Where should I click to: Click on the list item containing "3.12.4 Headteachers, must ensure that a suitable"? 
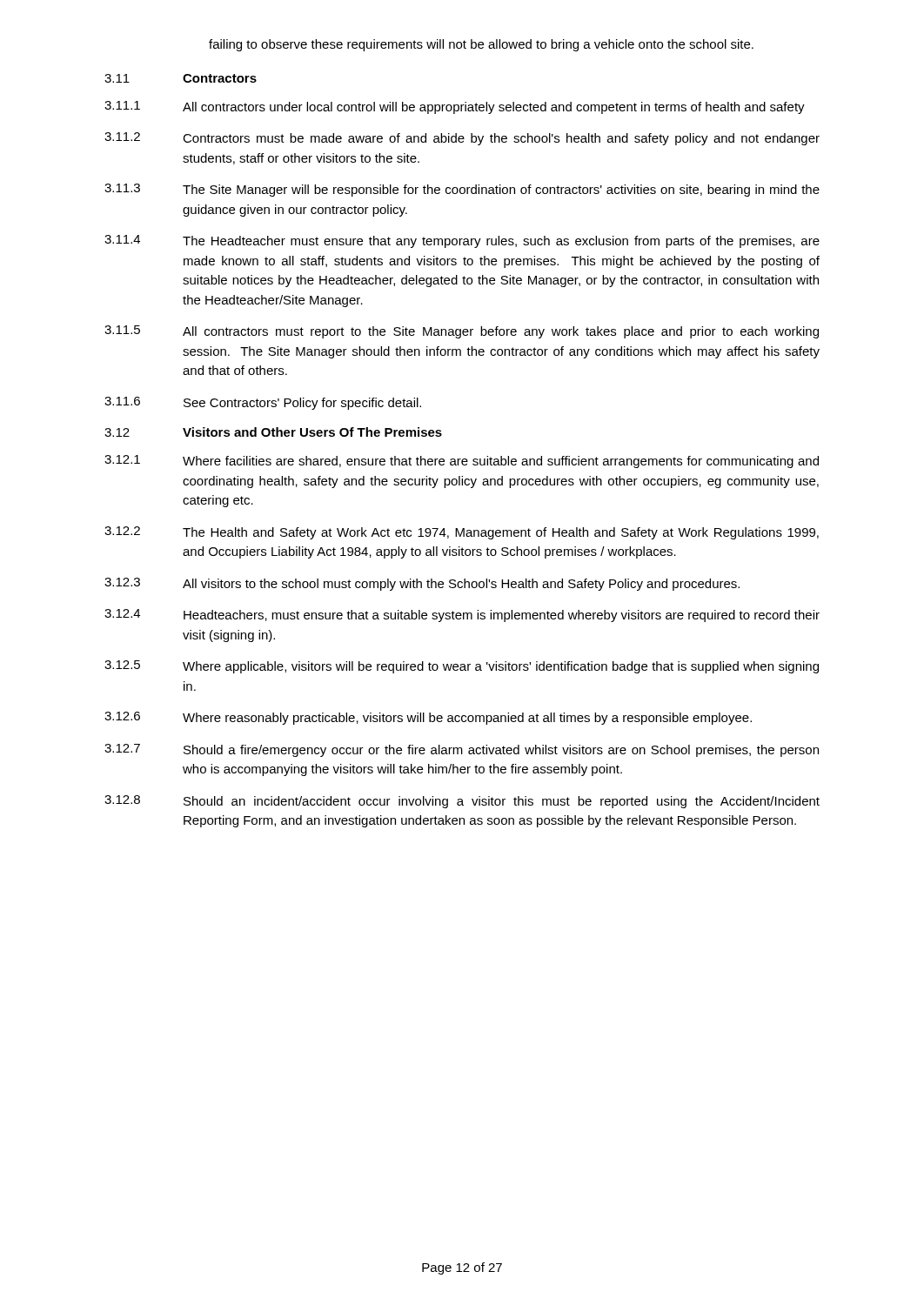coord(462,625)
